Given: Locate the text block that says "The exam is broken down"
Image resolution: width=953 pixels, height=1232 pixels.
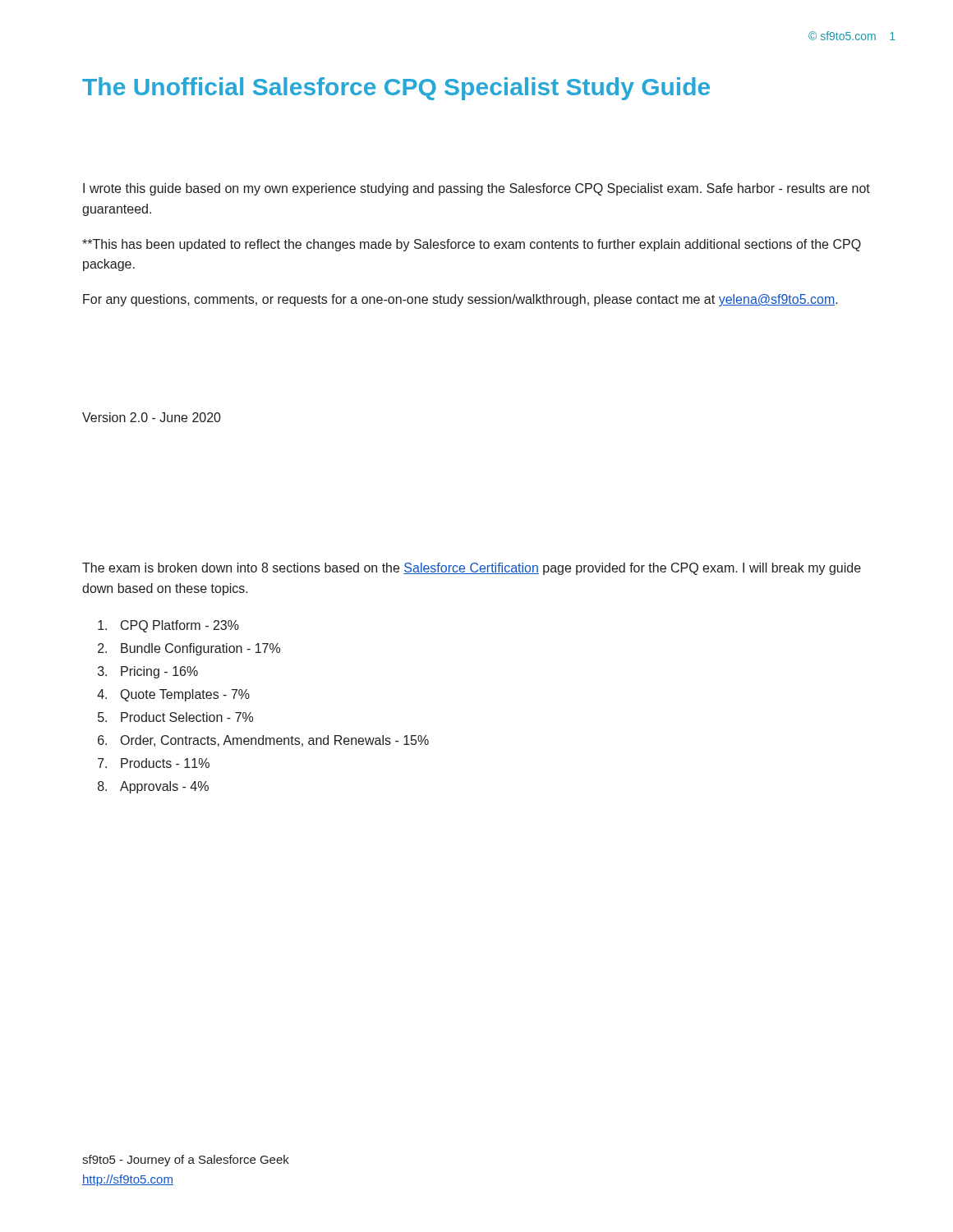Looking at the screenshot, I should click(476, 579).
